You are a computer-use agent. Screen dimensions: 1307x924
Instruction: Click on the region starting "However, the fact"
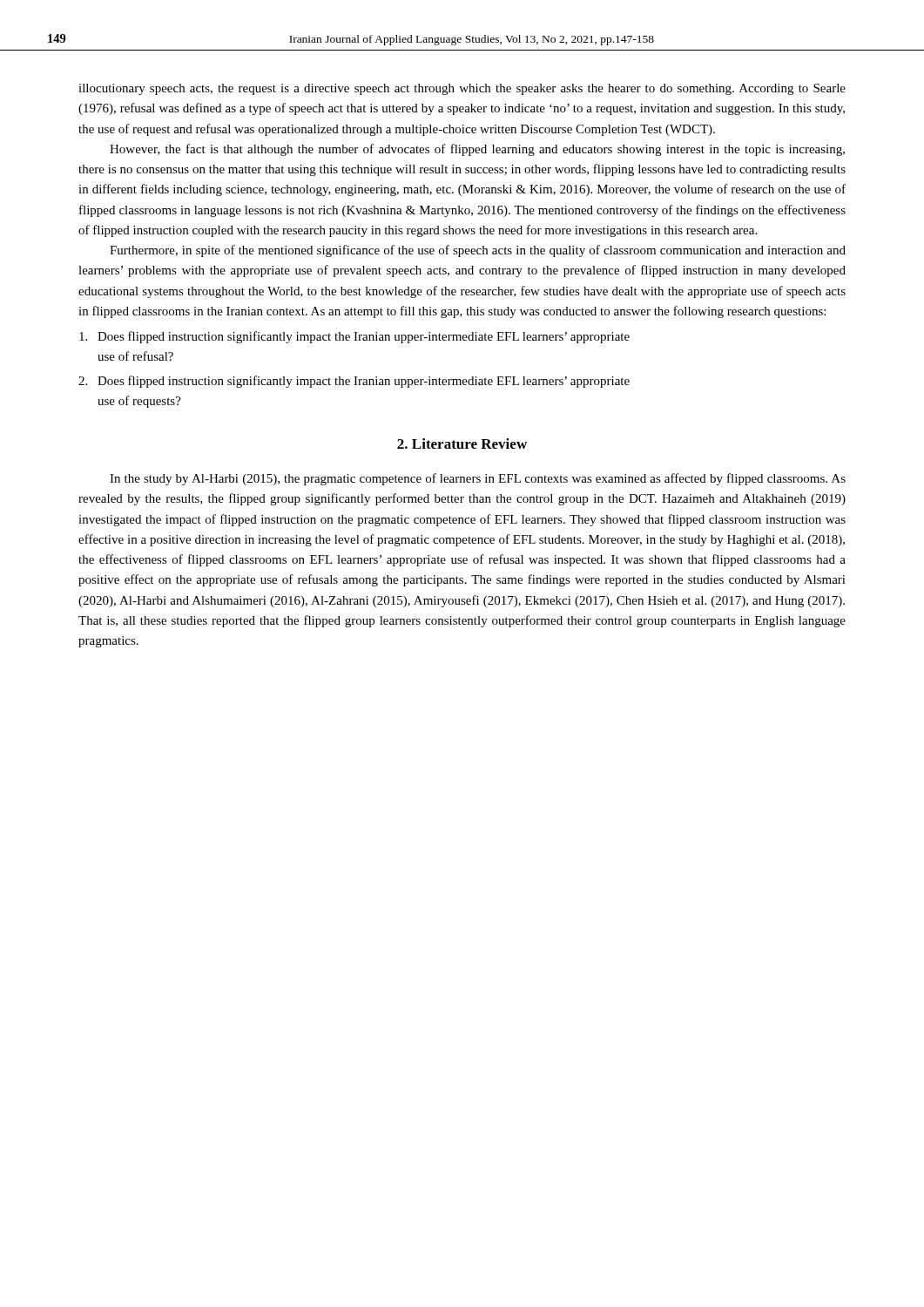[462, 190]
